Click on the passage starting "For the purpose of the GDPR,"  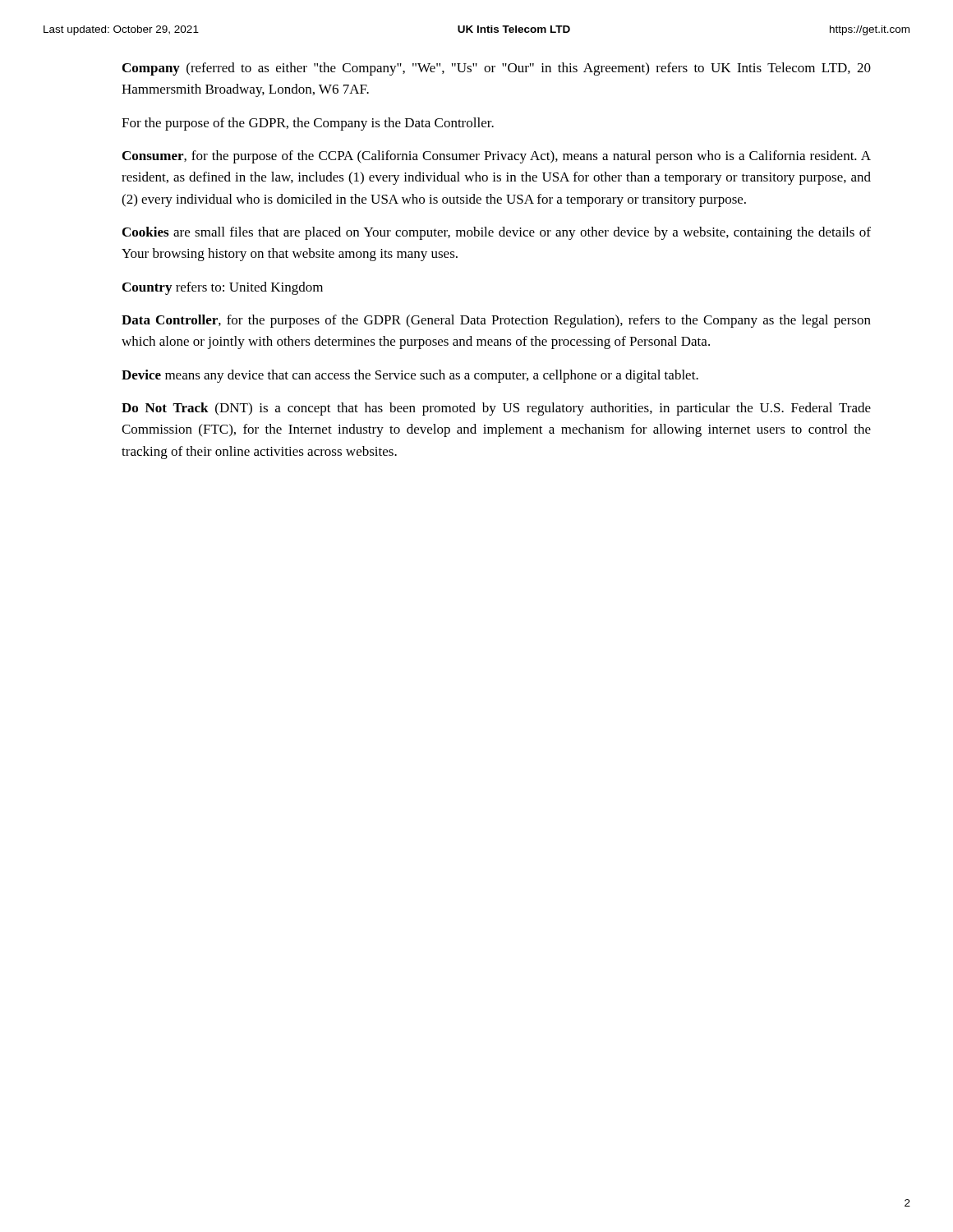click(x=308, y=123)
